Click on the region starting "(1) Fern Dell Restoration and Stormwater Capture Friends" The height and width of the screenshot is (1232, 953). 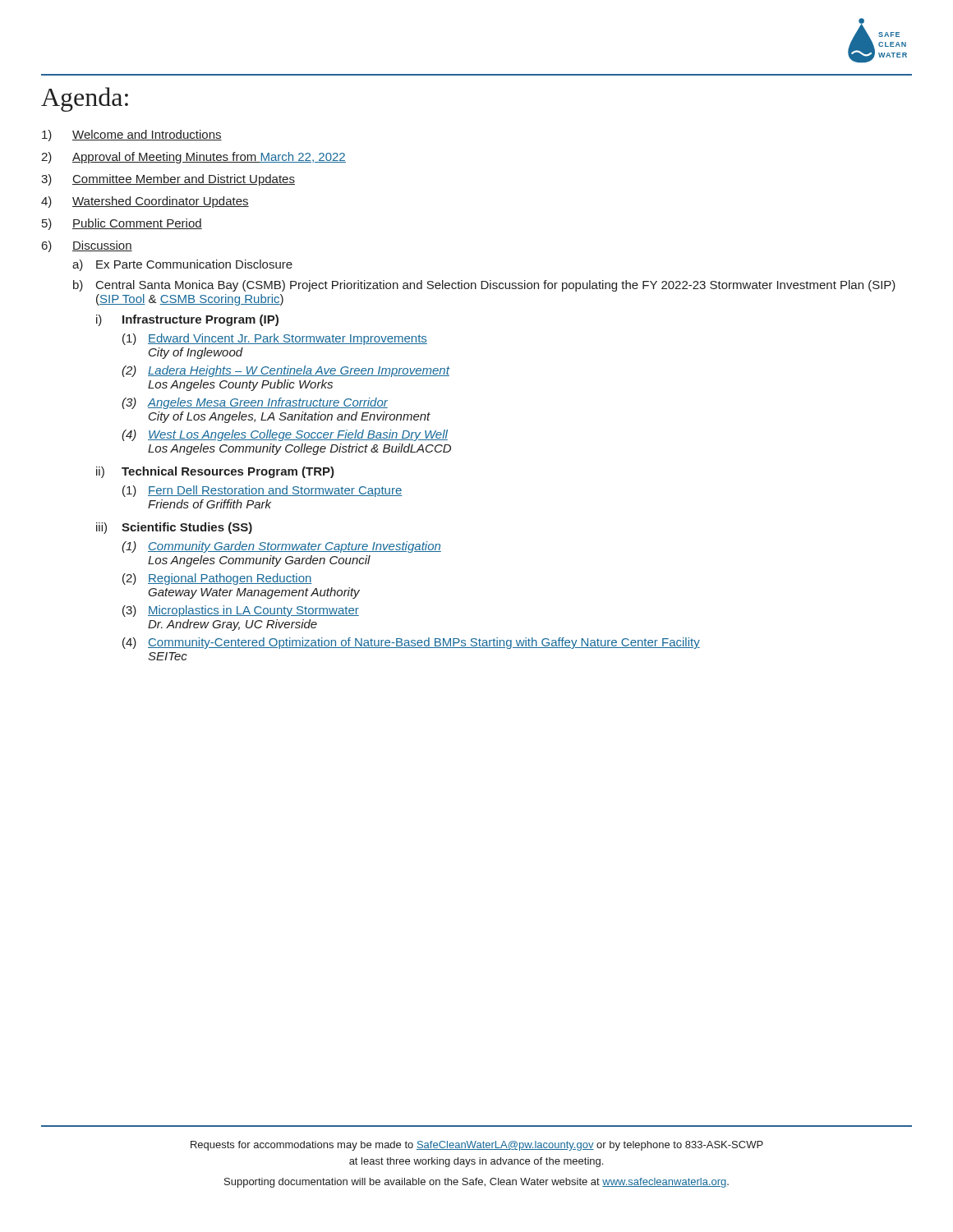click(x=262, y=497)
